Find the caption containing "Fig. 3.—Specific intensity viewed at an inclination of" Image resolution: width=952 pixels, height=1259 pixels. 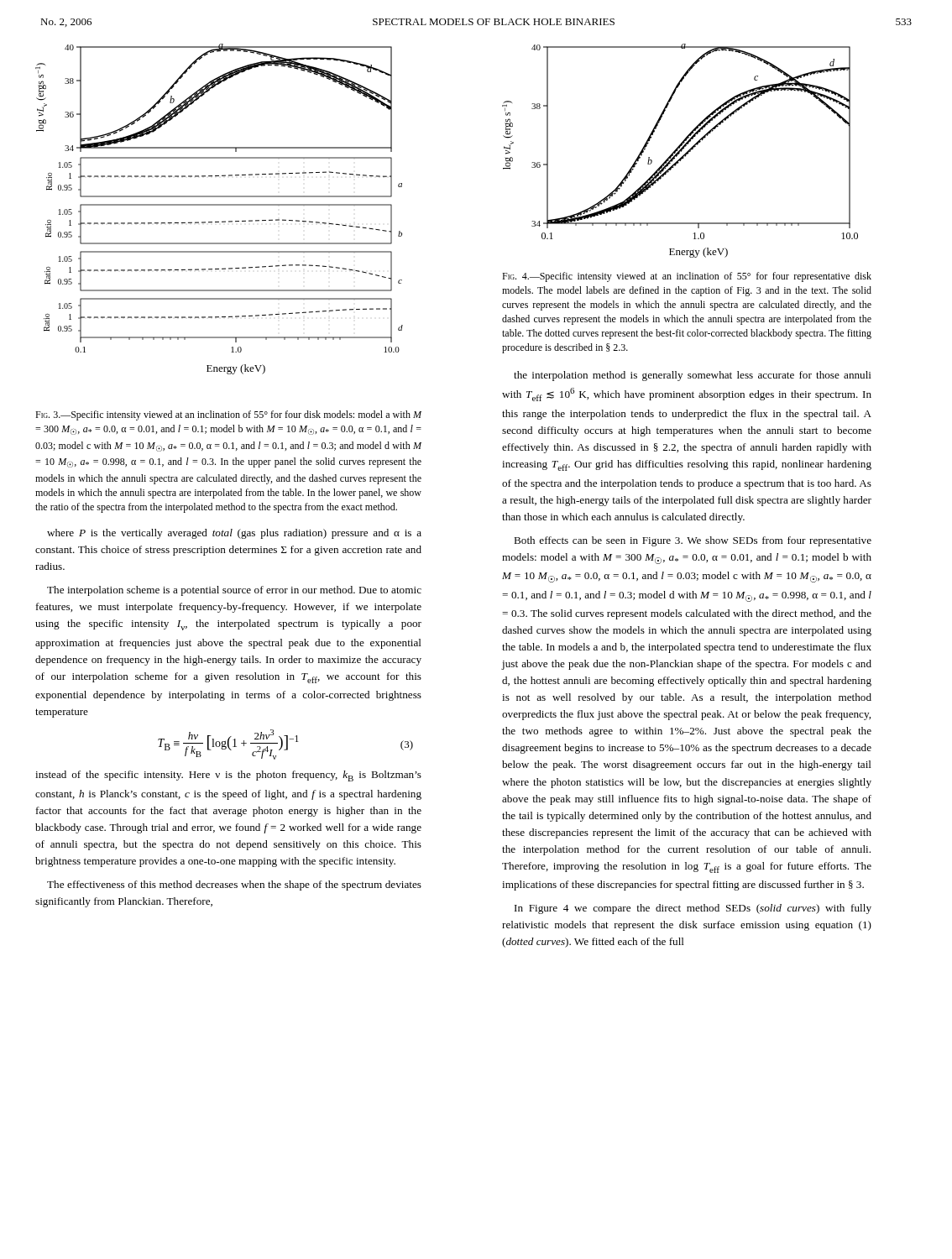tap(228, 461)
